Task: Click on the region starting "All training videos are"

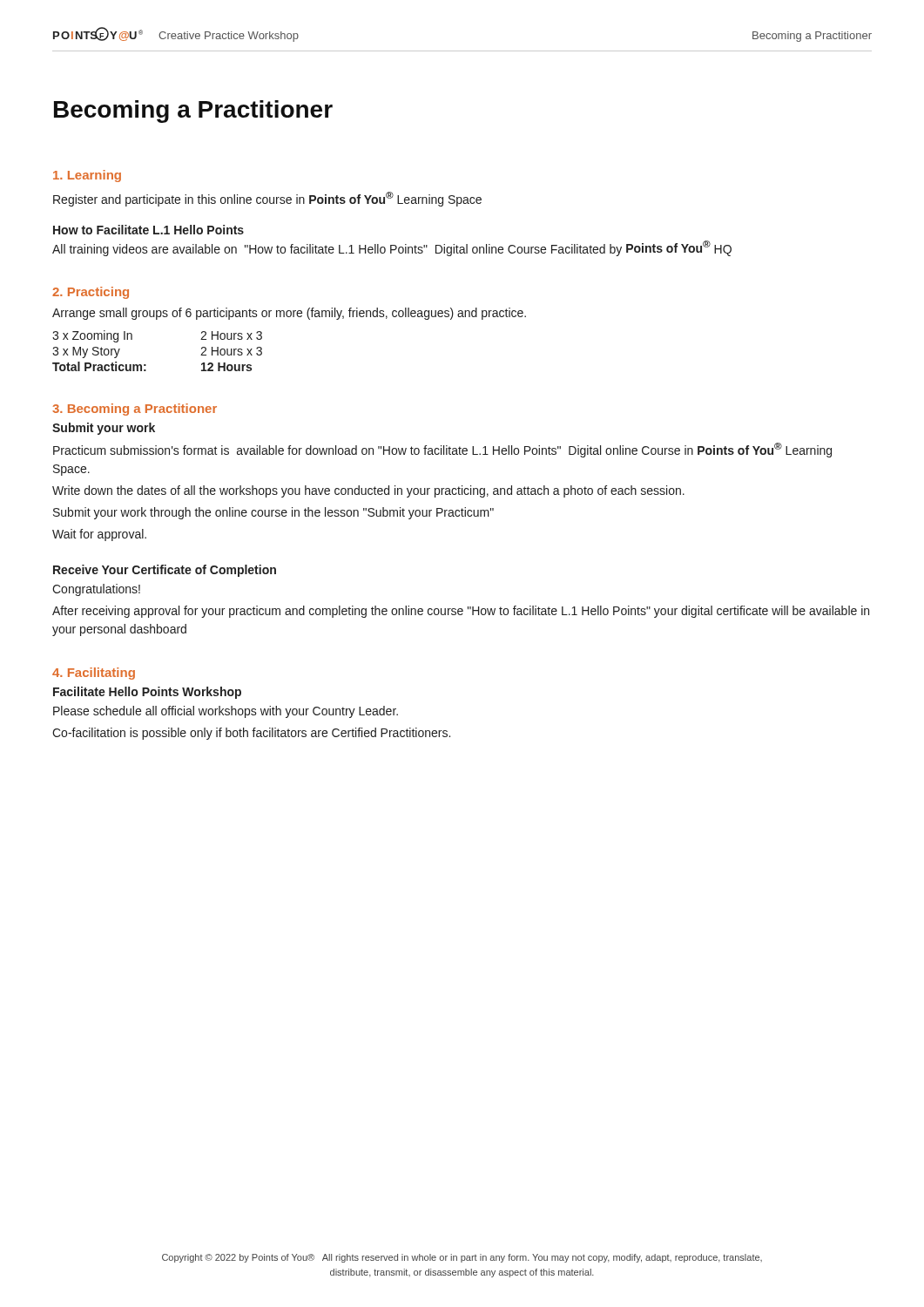Action: point(392,247)
